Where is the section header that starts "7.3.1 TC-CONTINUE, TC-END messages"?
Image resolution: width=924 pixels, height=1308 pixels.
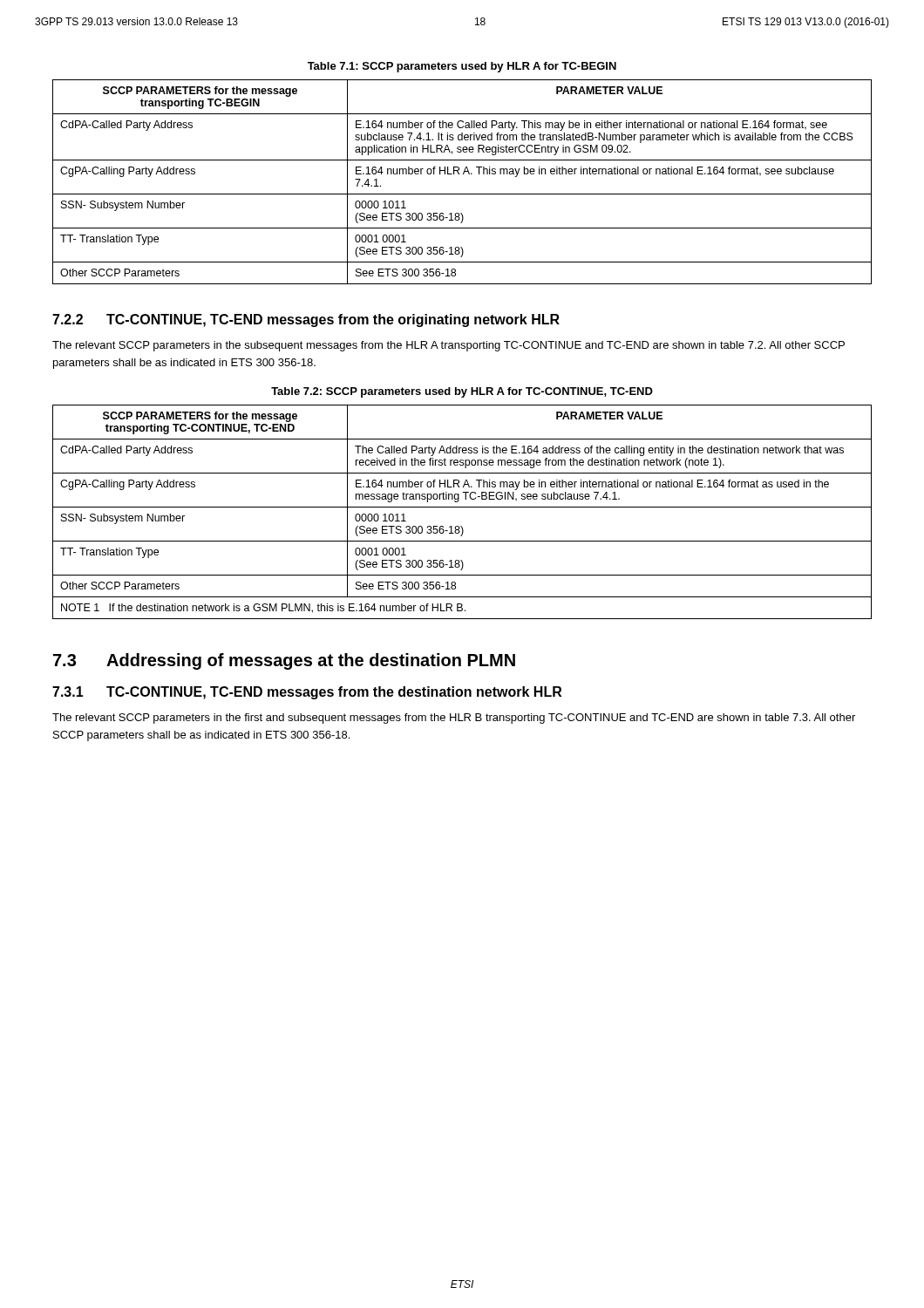pyautogui.click(x=462, y=692)
